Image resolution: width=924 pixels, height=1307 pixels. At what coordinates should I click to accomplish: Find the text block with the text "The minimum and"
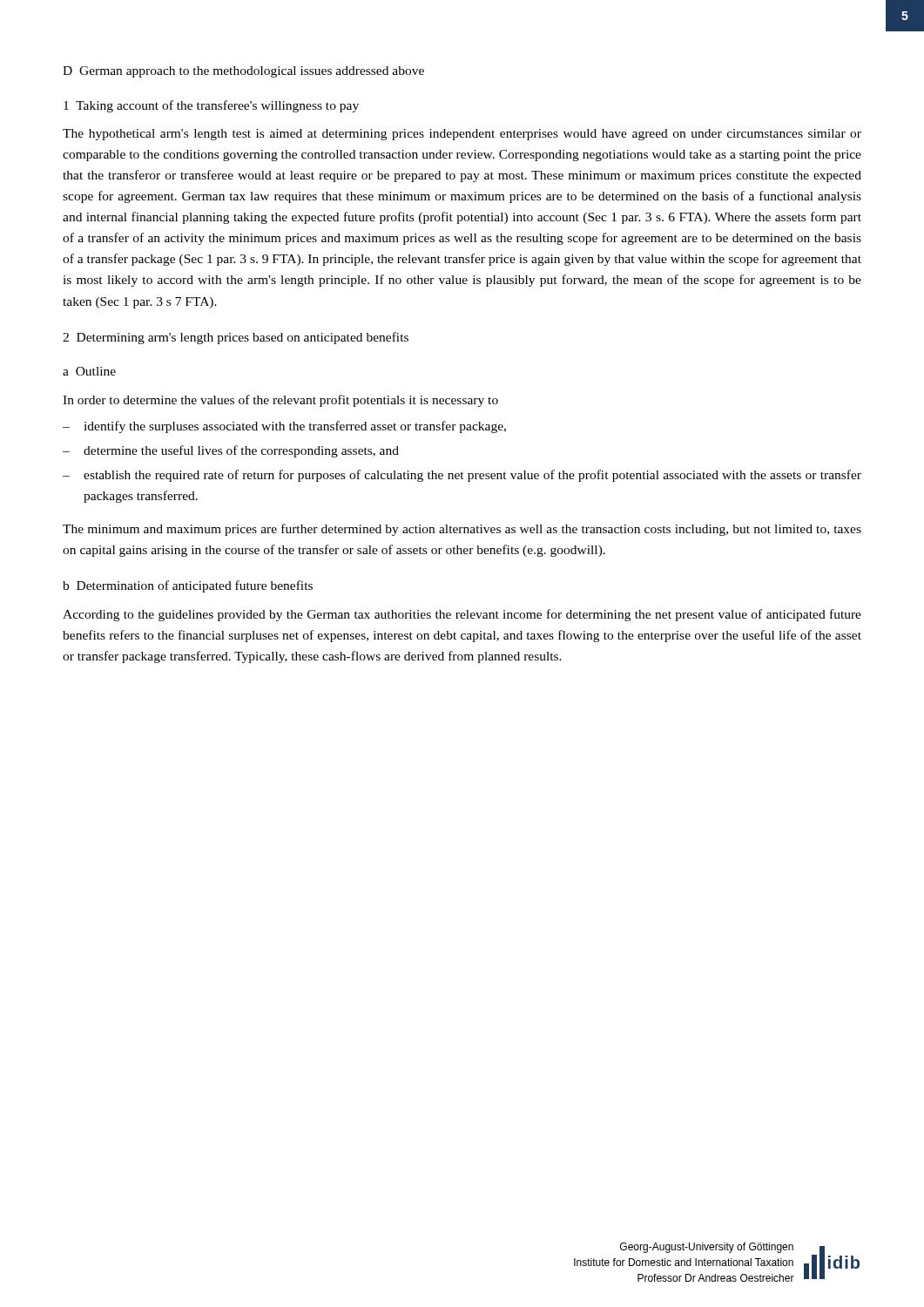click(462, 539)
